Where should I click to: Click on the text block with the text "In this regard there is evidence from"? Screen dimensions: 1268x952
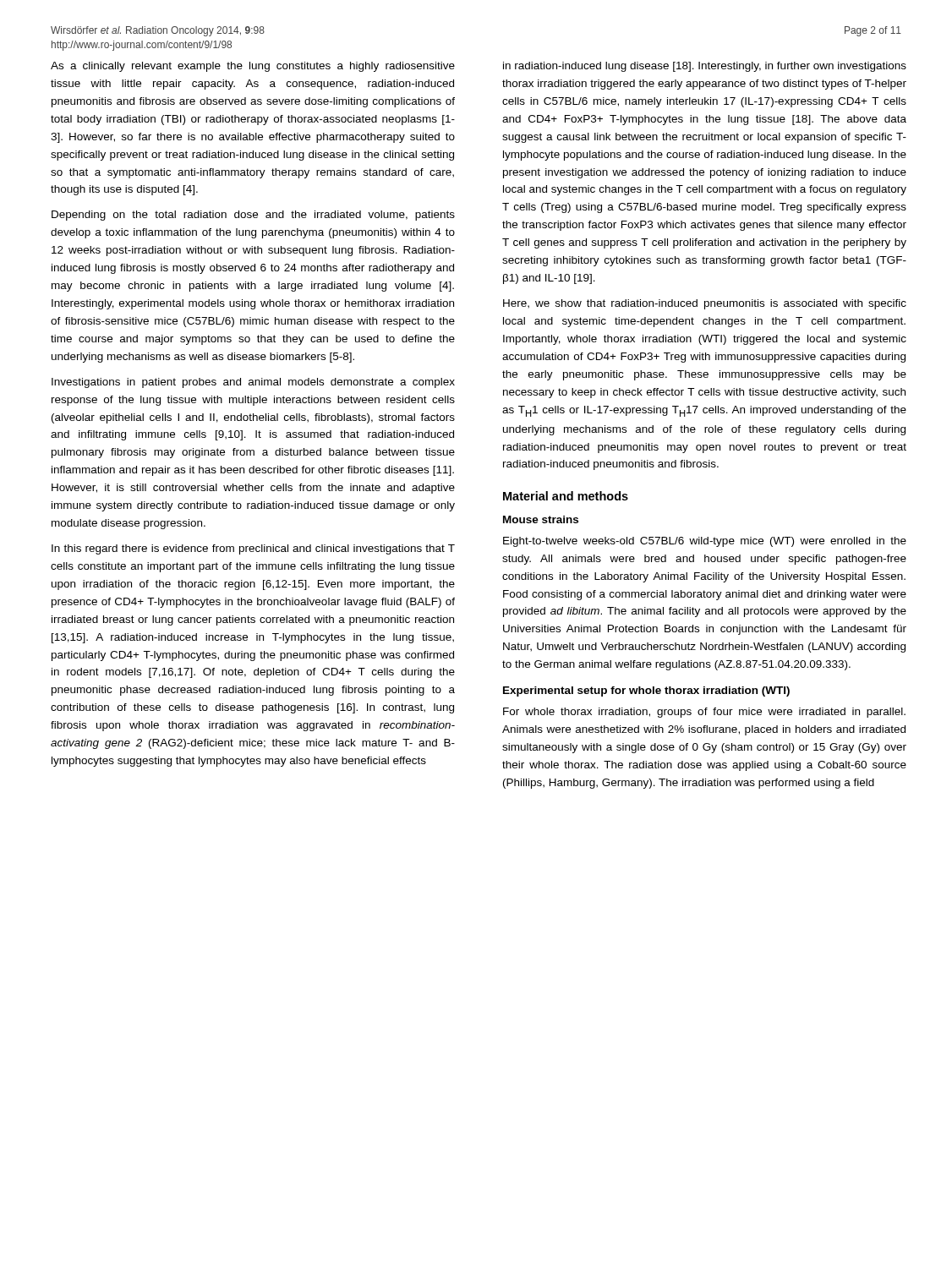253,655
